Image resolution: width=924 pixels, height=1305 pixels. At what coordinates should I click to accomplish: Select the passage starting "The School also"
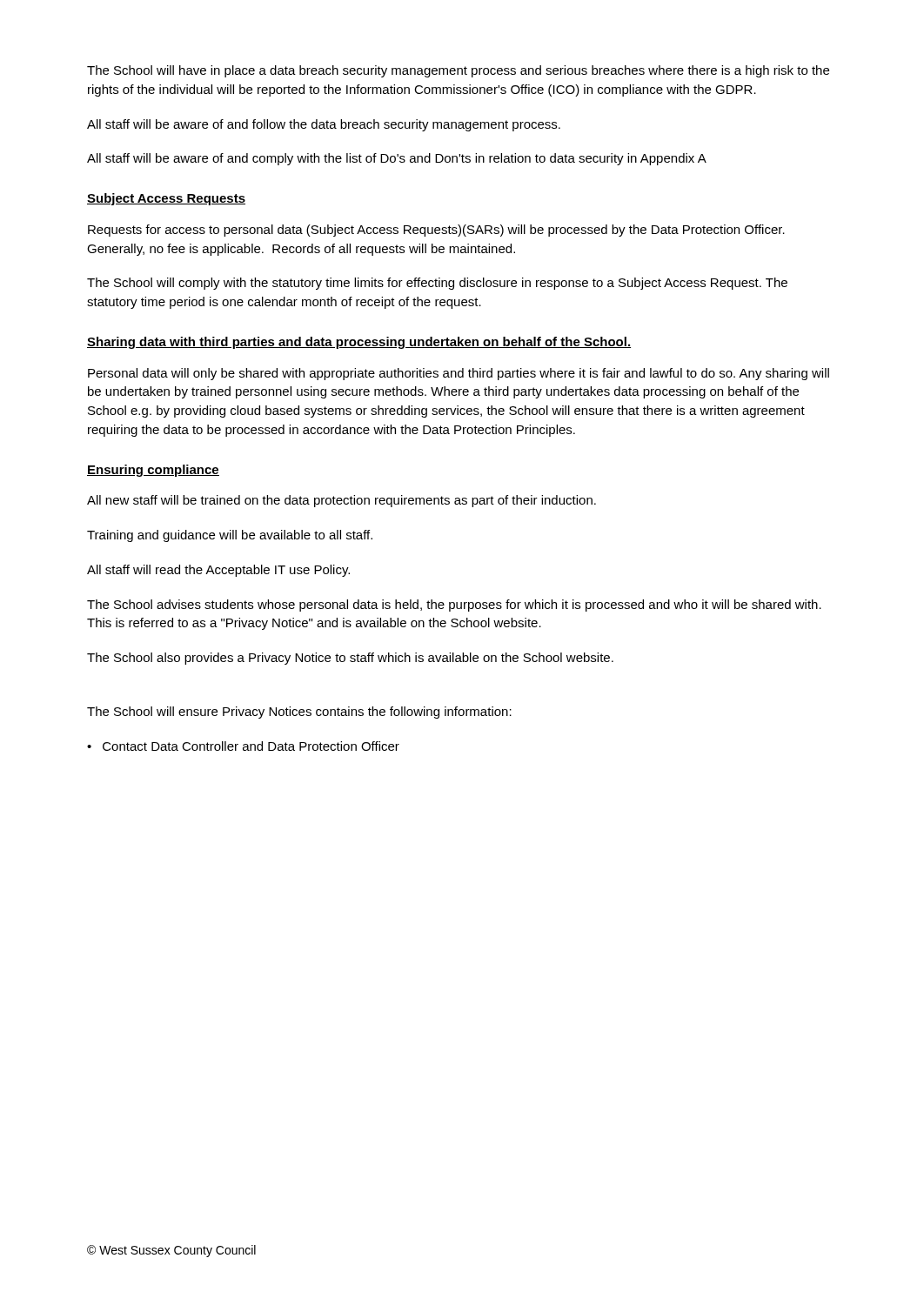(351, 657)
